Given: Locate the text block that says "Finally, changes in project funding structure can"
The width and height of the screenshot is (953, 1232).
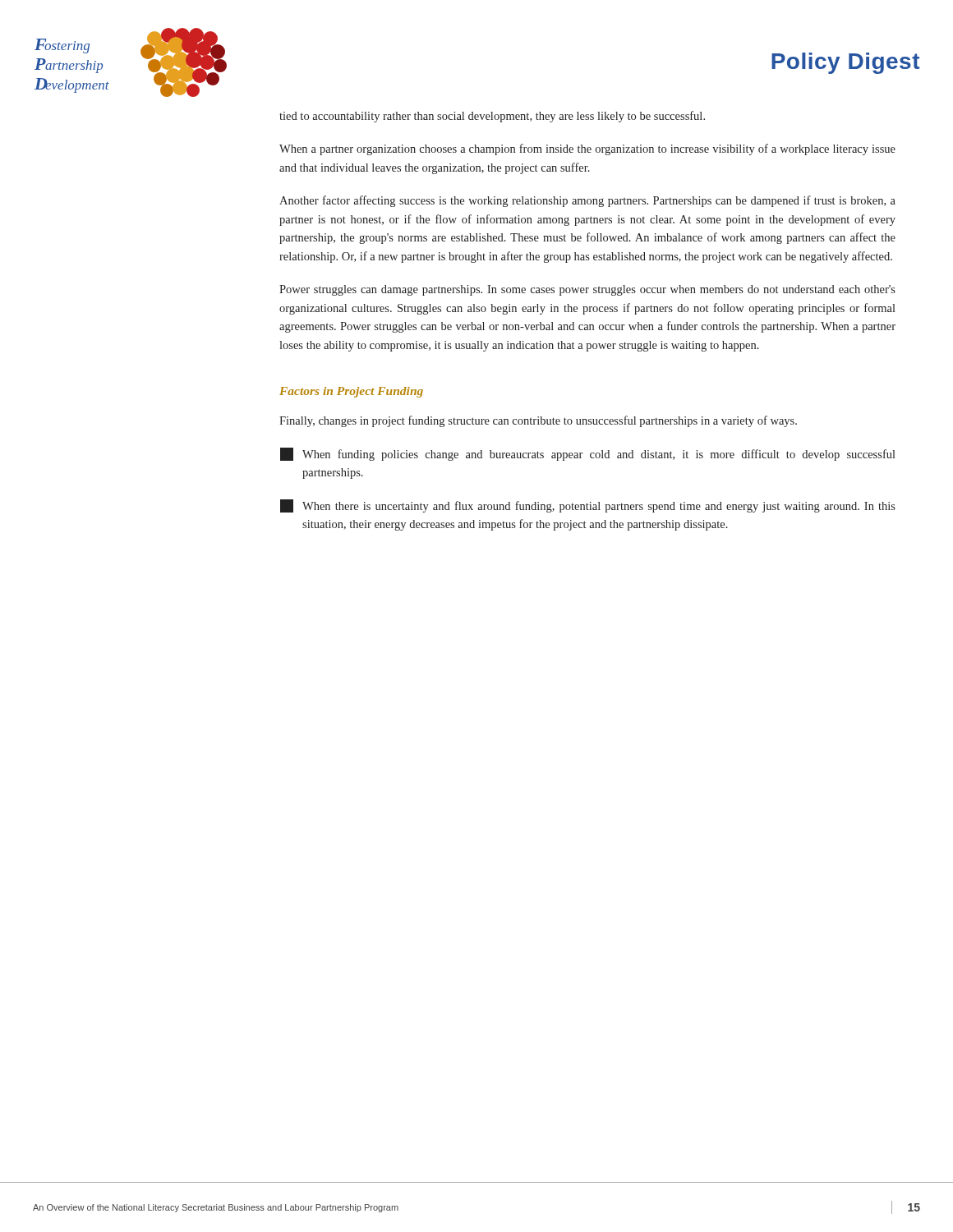Looking at the screenshot, I should point(538,421).
